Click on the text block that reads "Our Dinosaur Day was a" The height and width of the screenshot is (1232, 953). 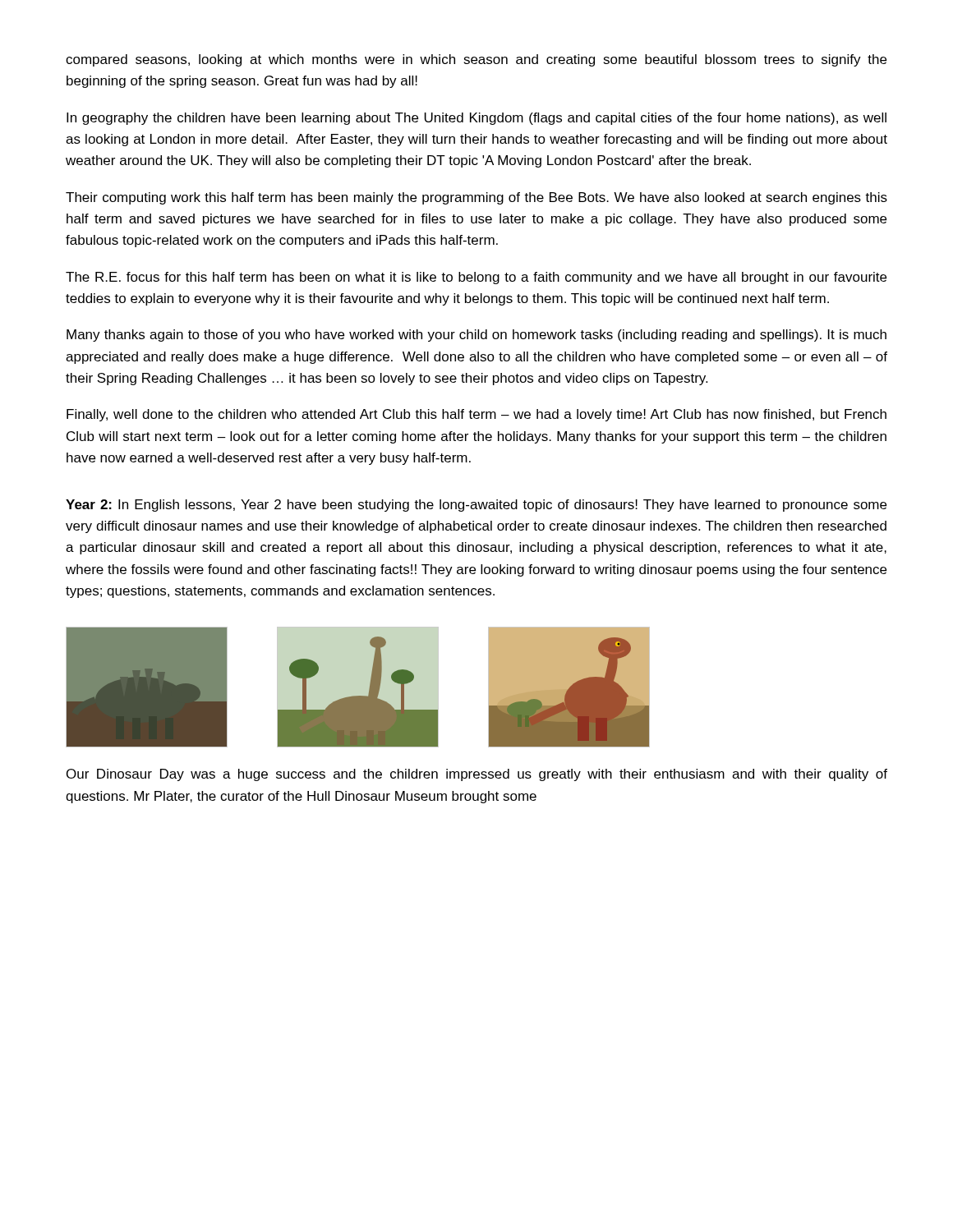click(476, 785)
